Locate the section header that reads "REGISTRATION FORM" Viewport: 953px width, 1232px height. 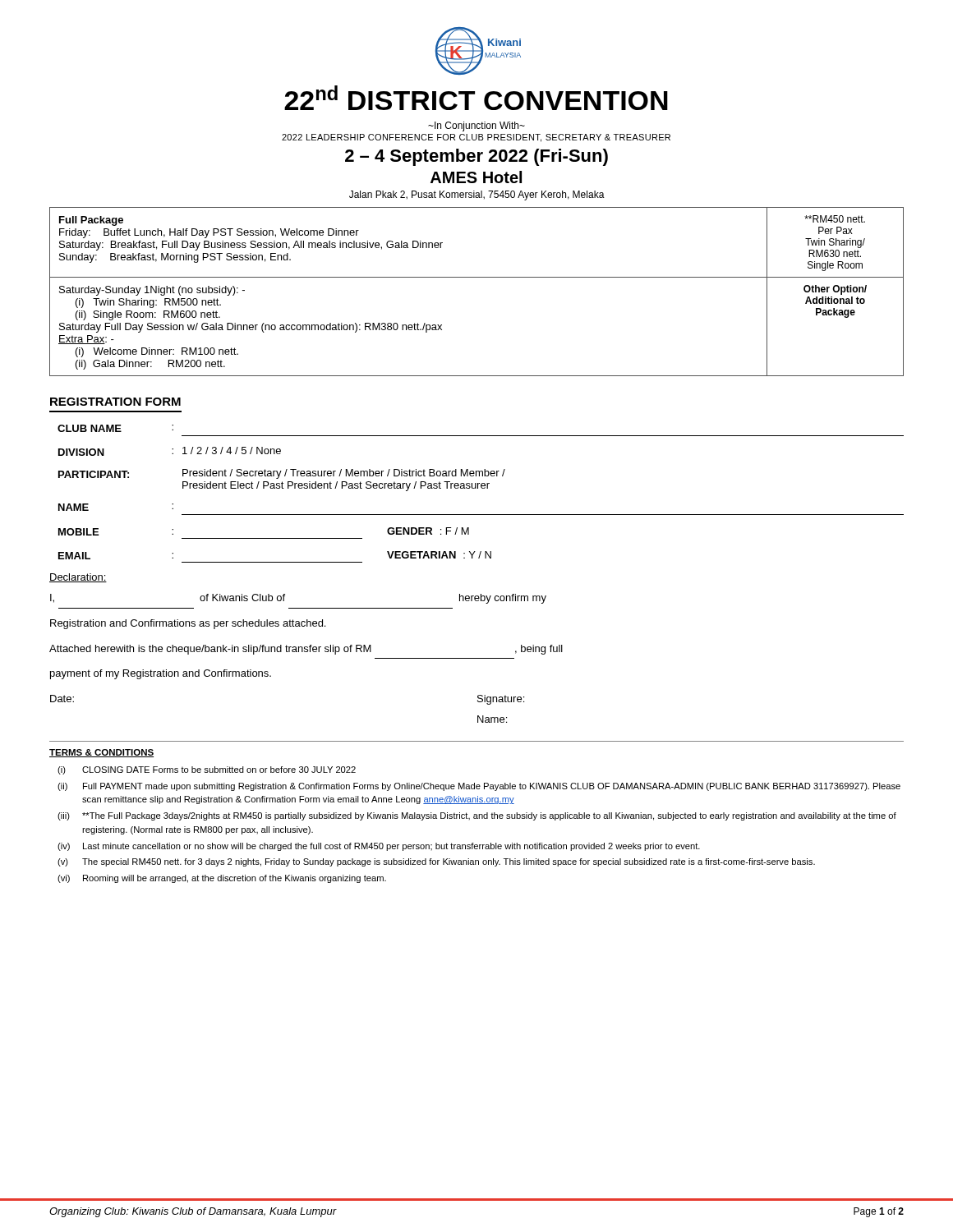(x=115, y=402)
